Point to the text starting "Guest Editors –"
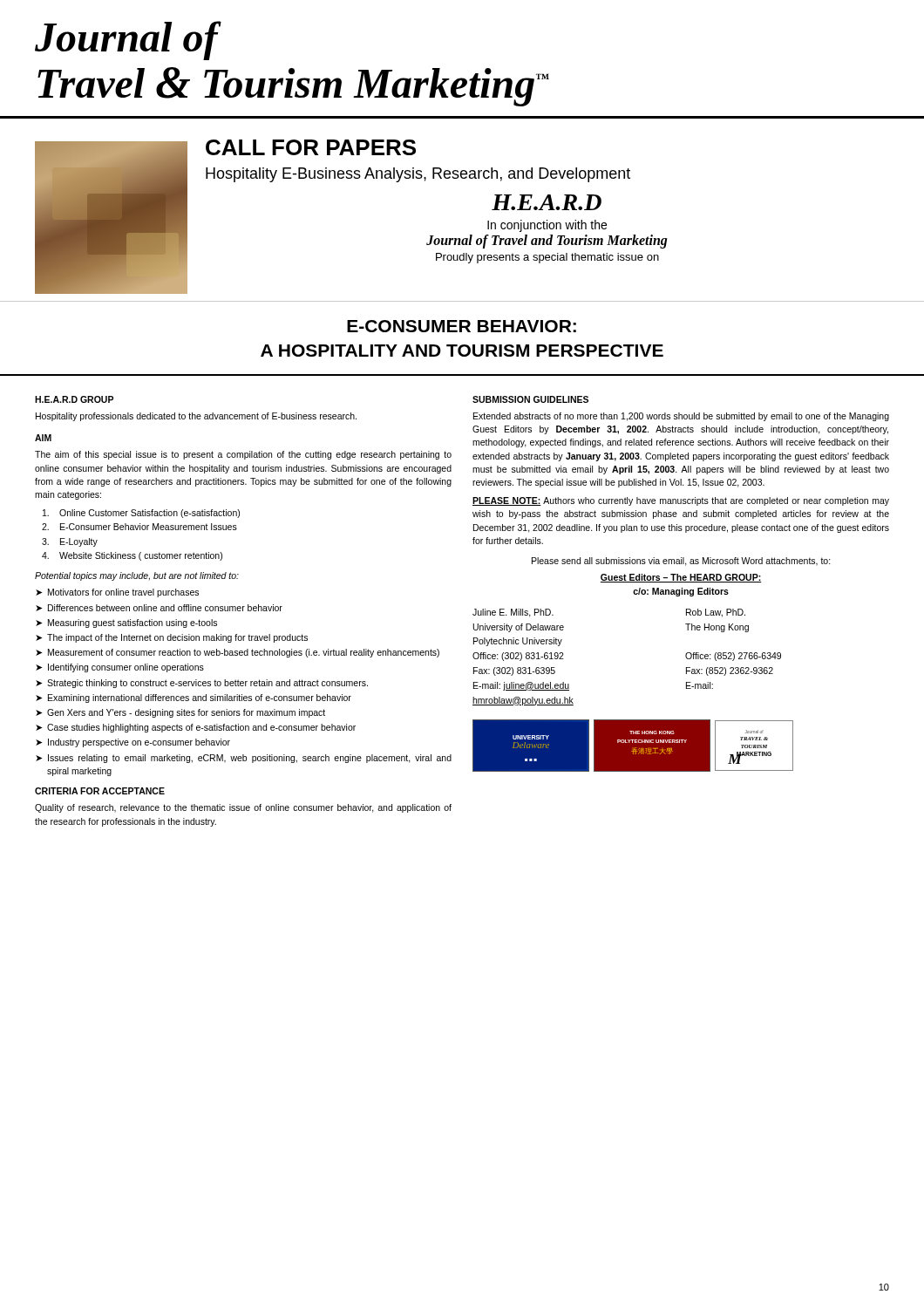 tap(681, 584)
